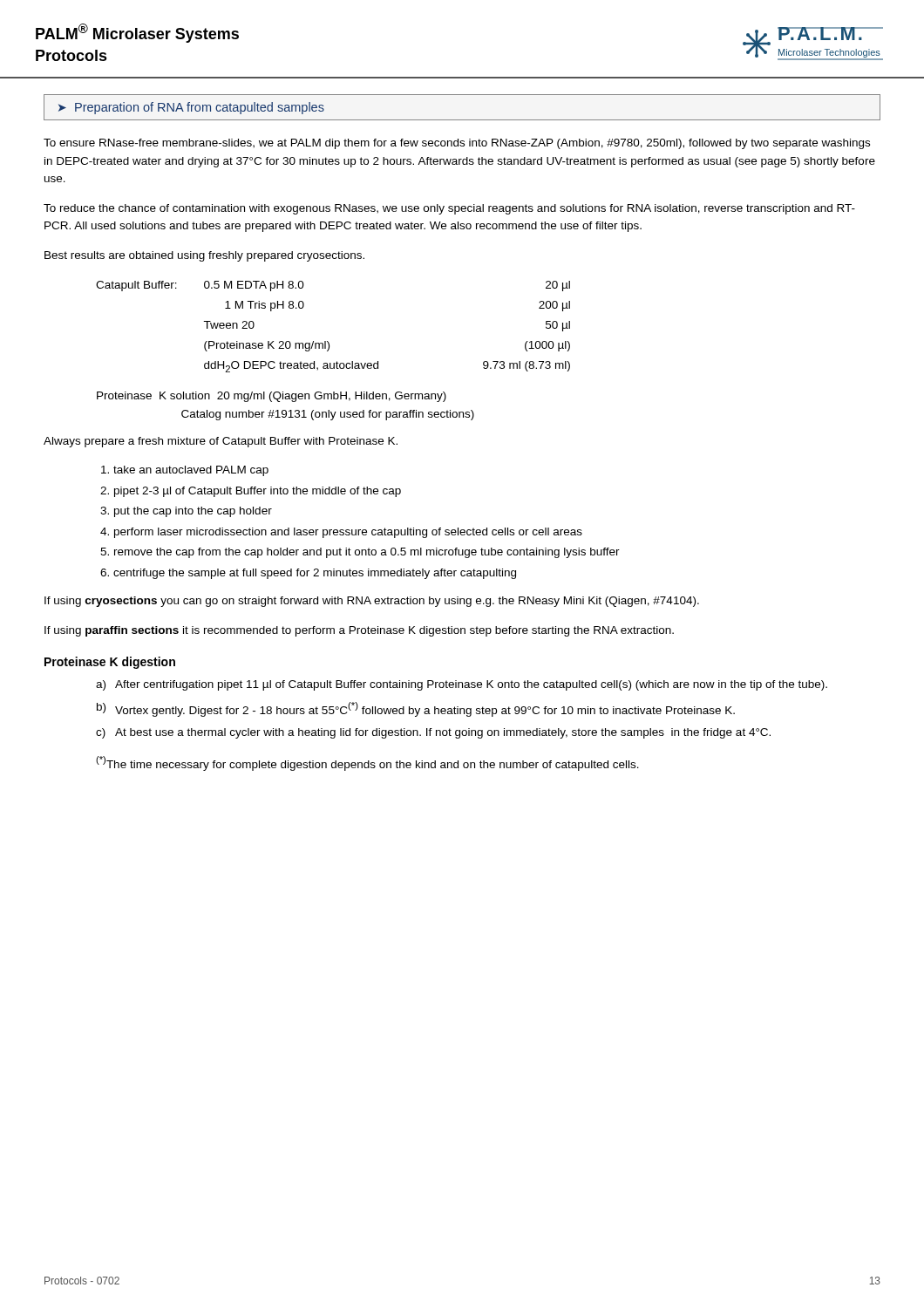Select the block starting "Best results are obtained using freshly"

[x=205, y=255]
